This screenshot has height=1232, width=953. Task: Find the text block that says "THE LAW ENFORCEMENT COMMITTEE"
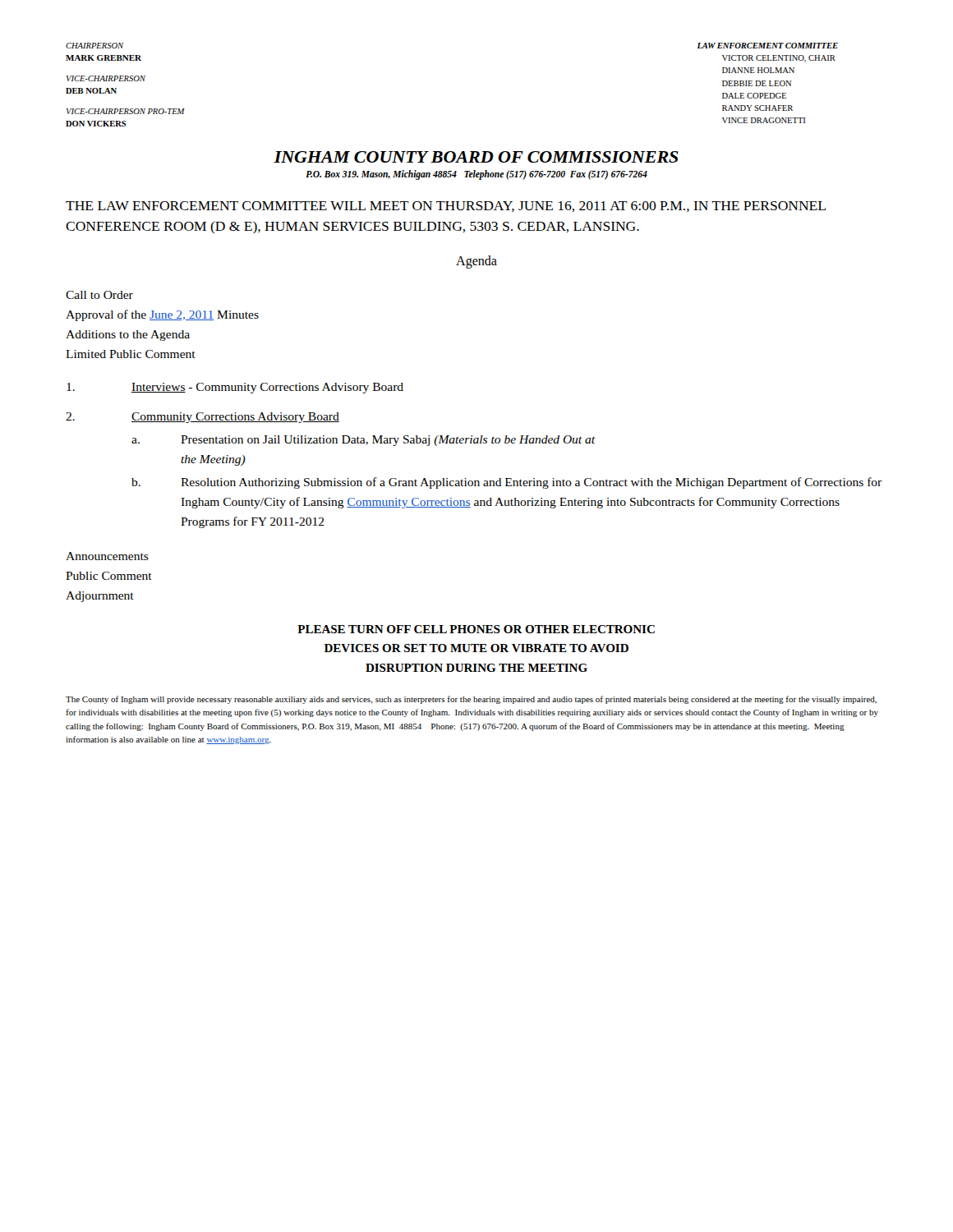(x=446, y=216)
